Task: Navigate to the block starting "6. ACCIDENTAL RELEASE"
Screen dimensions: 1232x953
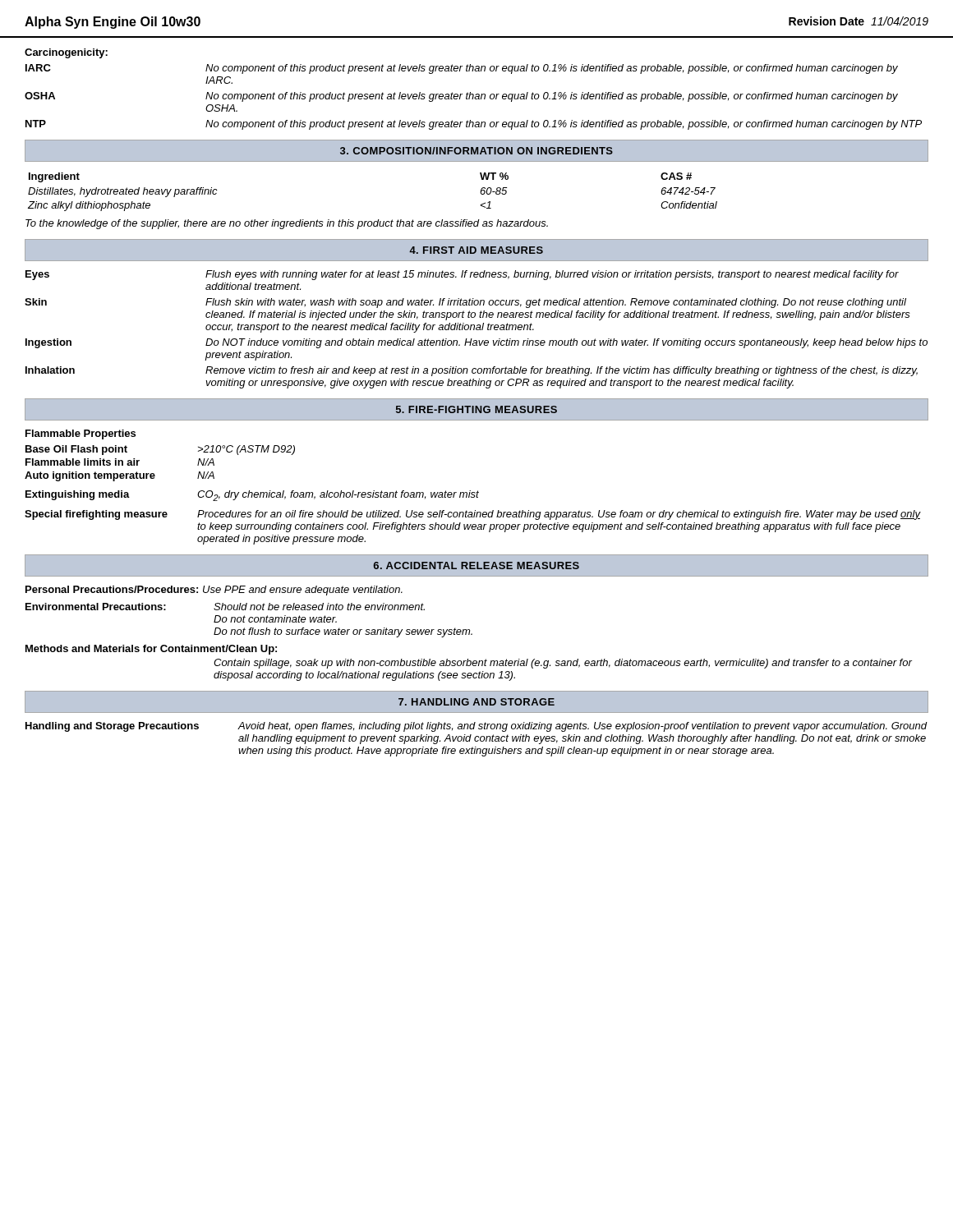Action: 476,565
